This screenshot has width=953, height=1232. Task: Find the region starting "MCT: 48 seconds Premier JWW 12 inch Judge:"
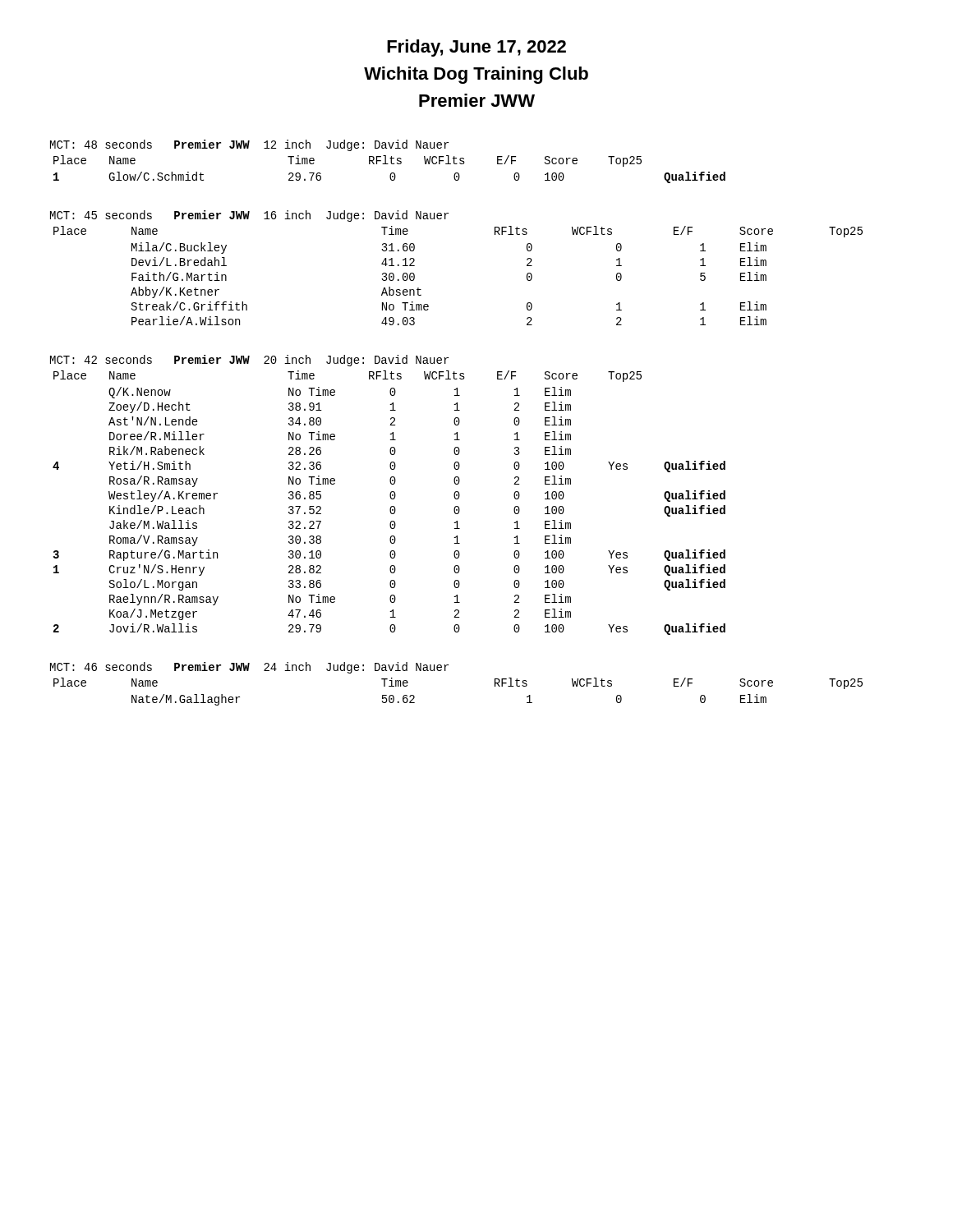249,145
